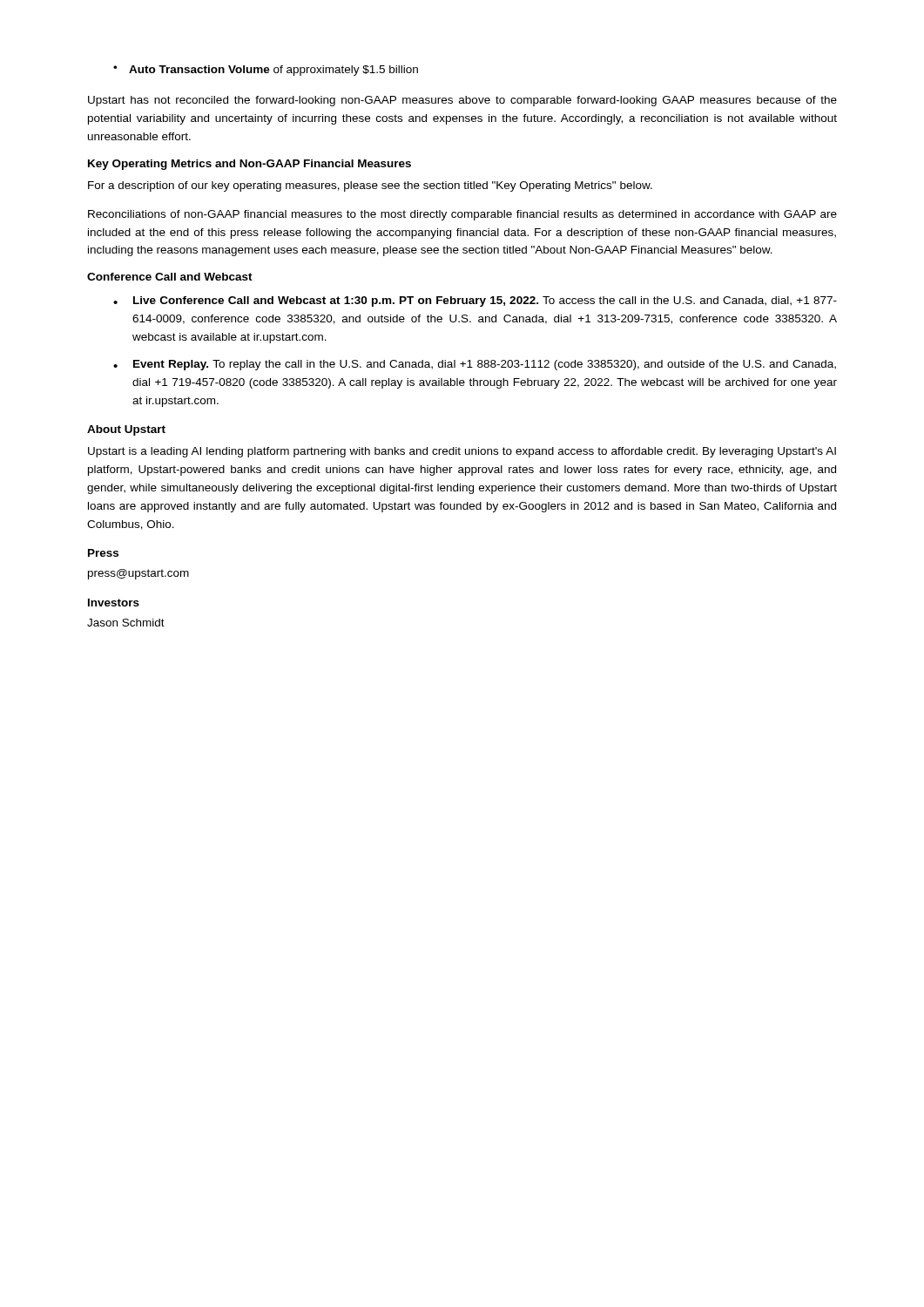Find the text block that says "Upstart is a"

click(x=462, y=488)
